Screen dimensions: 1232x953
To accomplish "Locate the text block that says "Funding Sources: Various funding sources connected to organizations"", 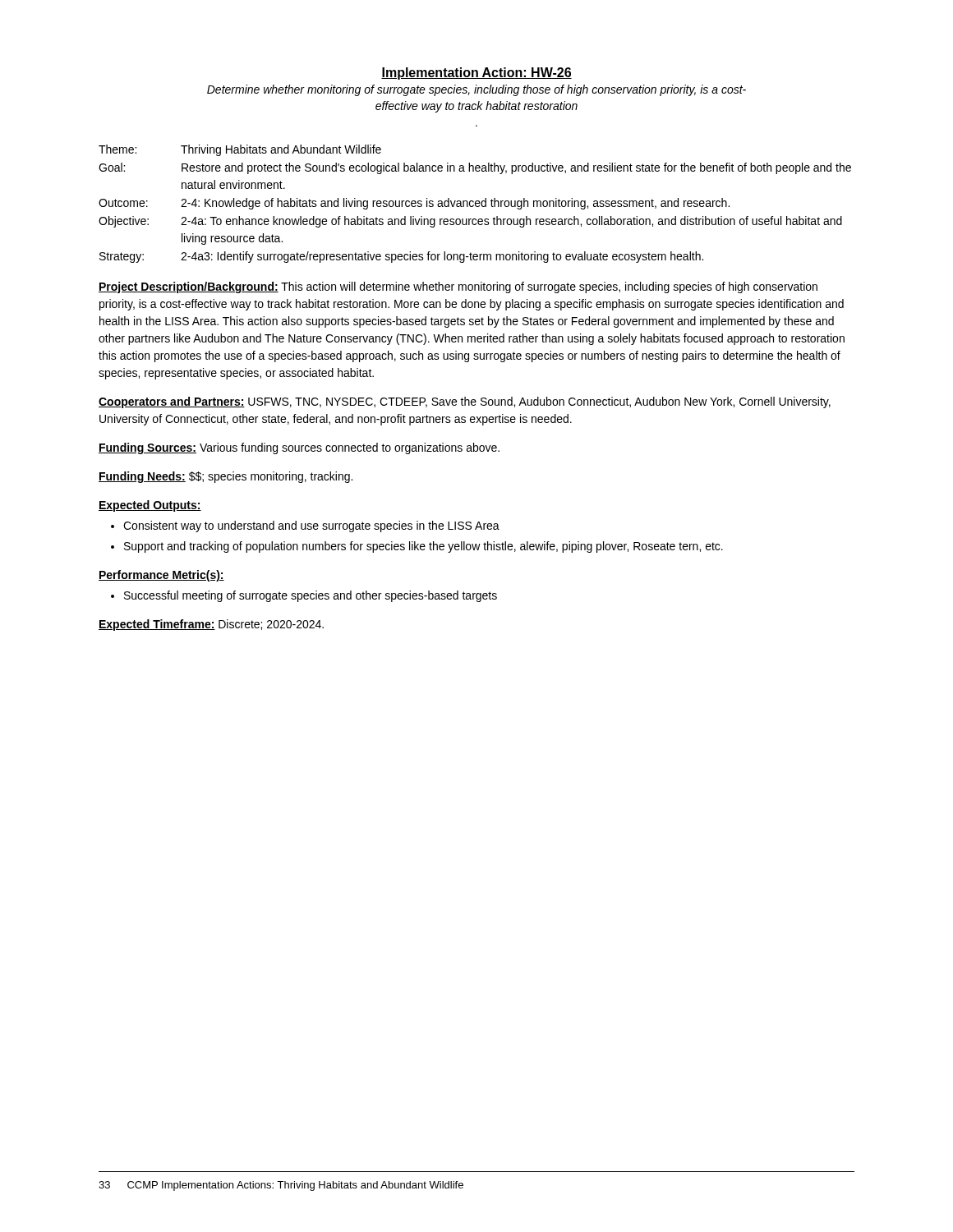I will tap(476, 448).
